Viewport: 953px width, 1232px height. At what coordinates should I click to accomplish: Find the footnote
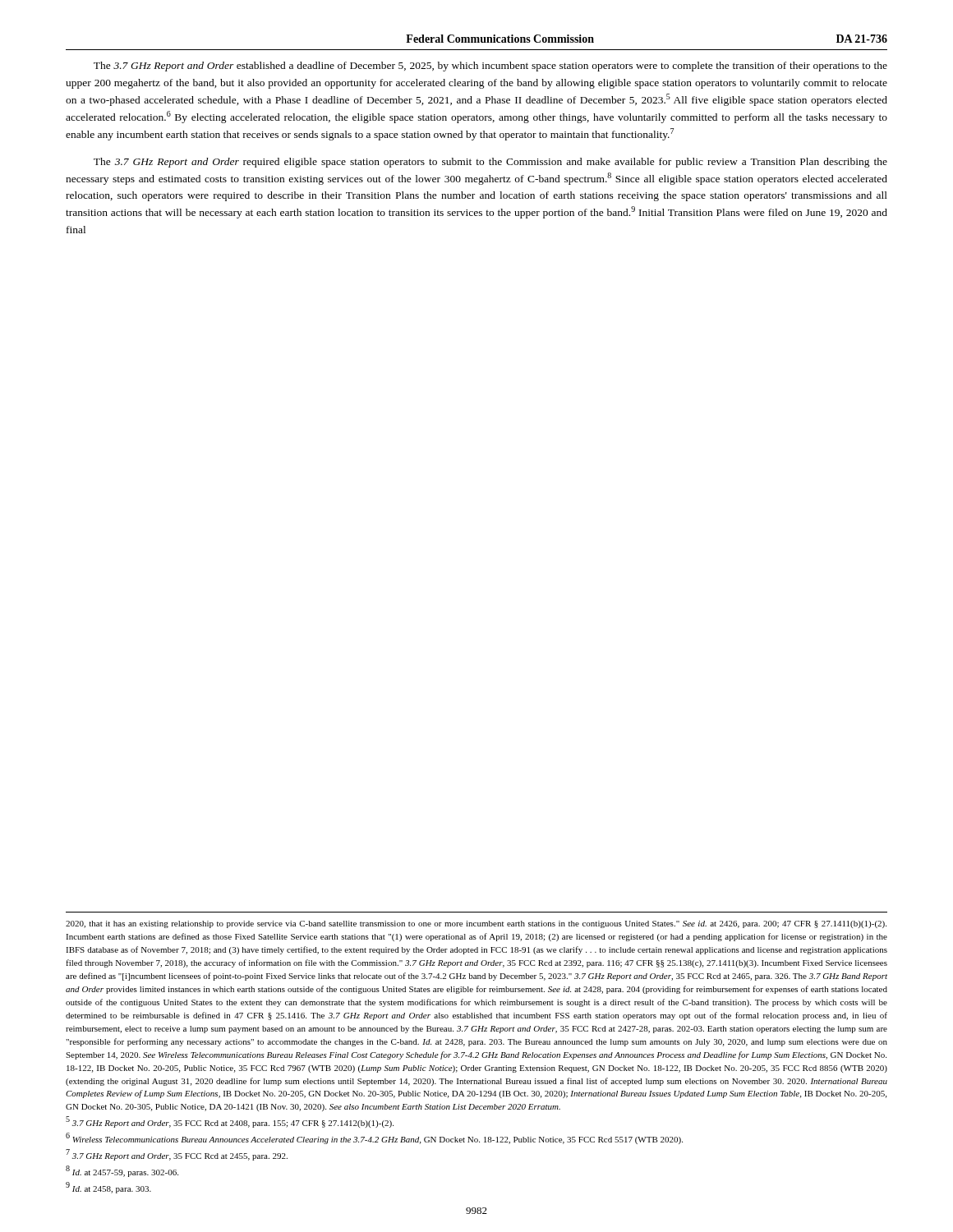[476, 1057]
